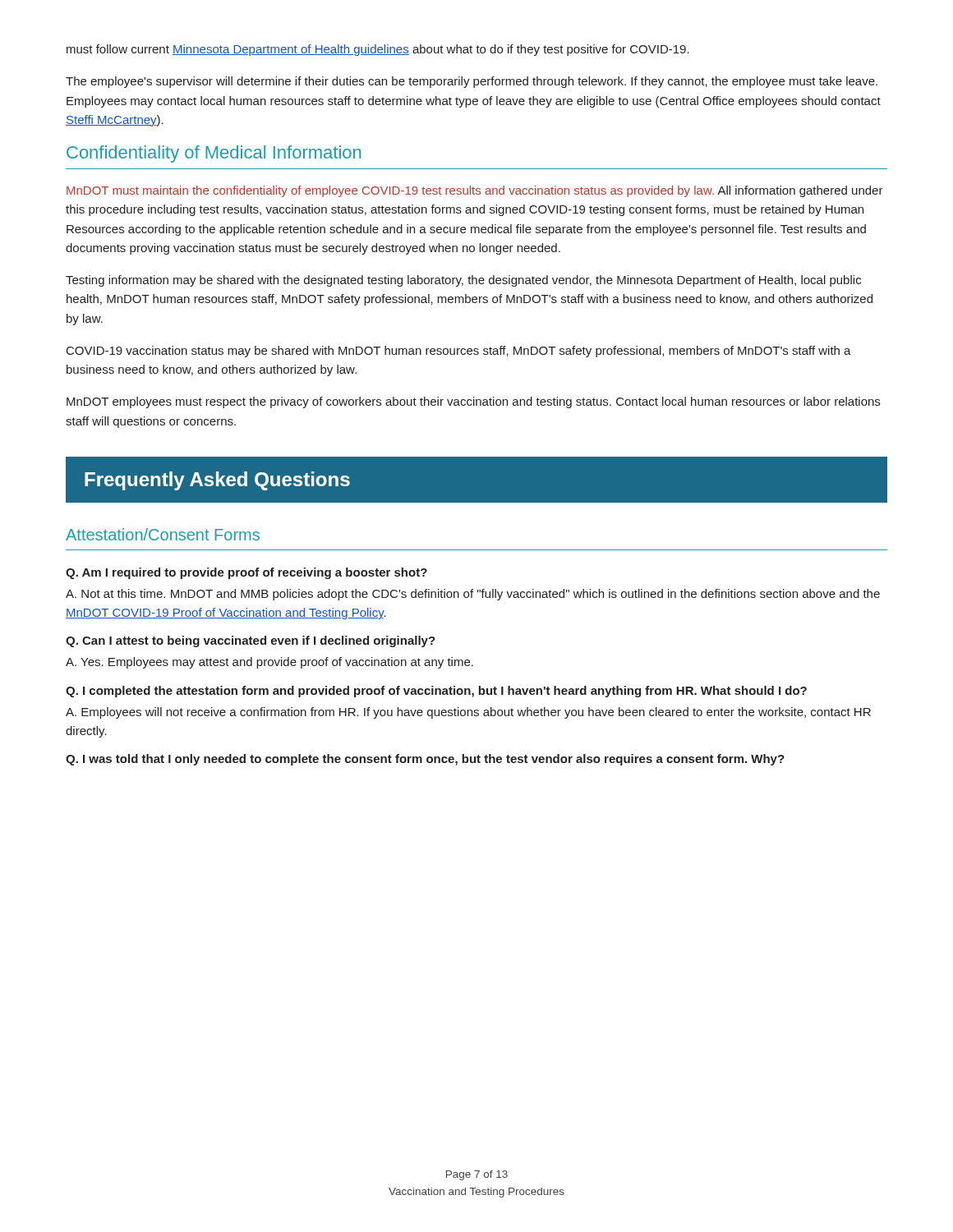Where is the passage that starts "MnDOT employees must respect the privacy of coworkers"?
The width and height of the screenshot is (953, 1232).
(x=473, y=411)
